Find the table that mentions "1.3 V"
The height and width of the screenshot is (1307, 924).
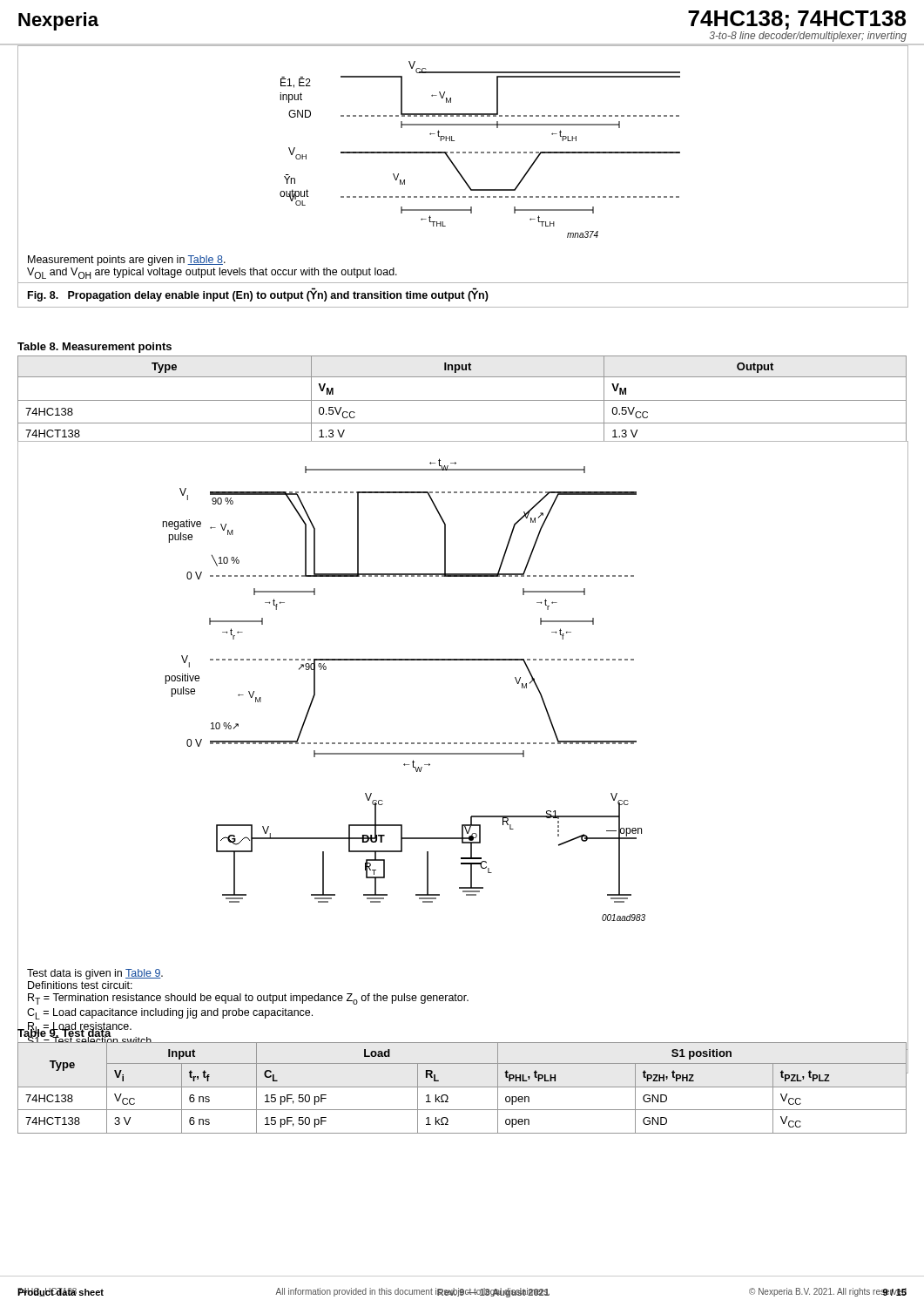[x=462, y=400]
